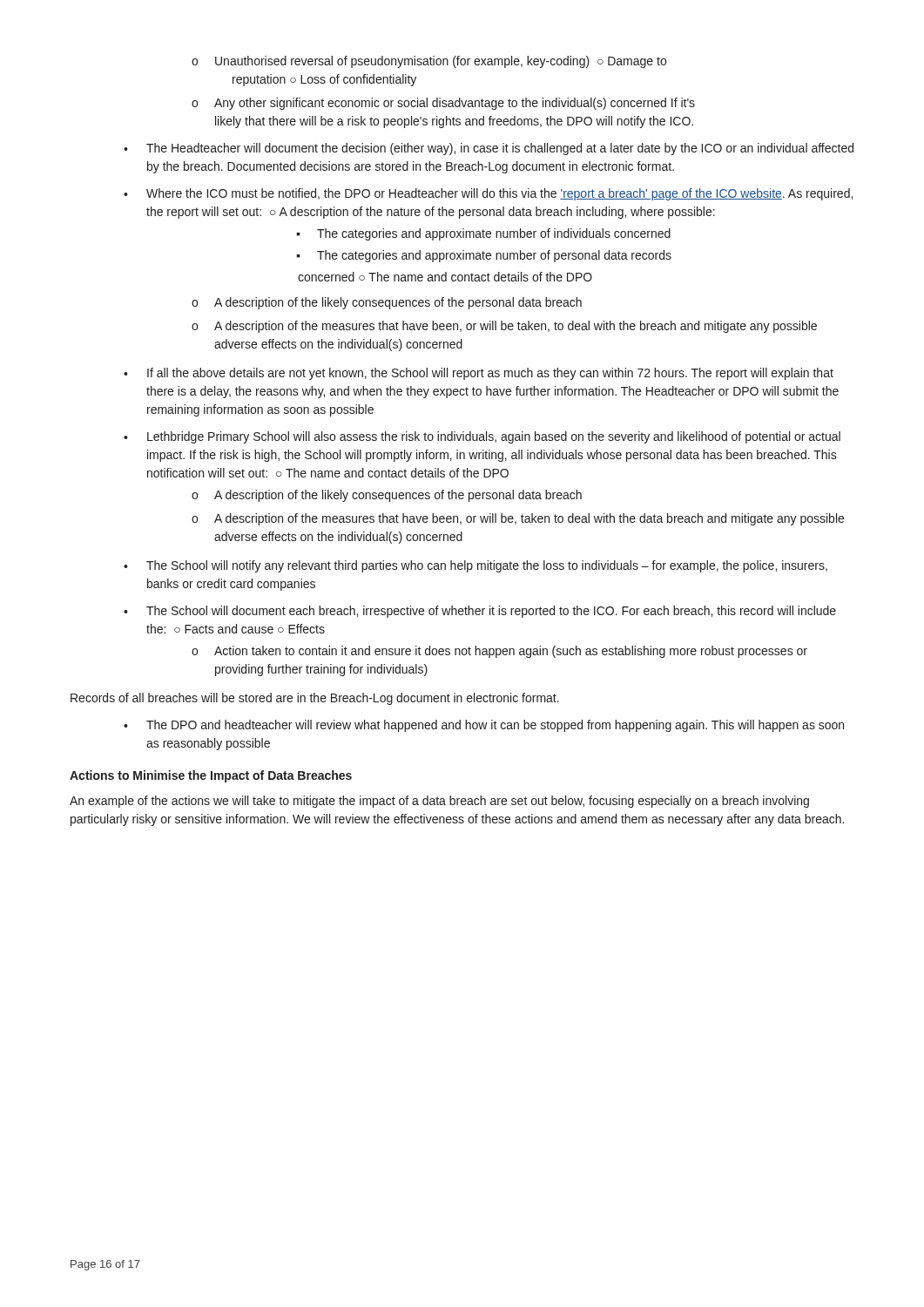
Task: Find the list item containing "• The School will document each breach, irrespective"
Action: pyautogui.click(x=489, y=620)
